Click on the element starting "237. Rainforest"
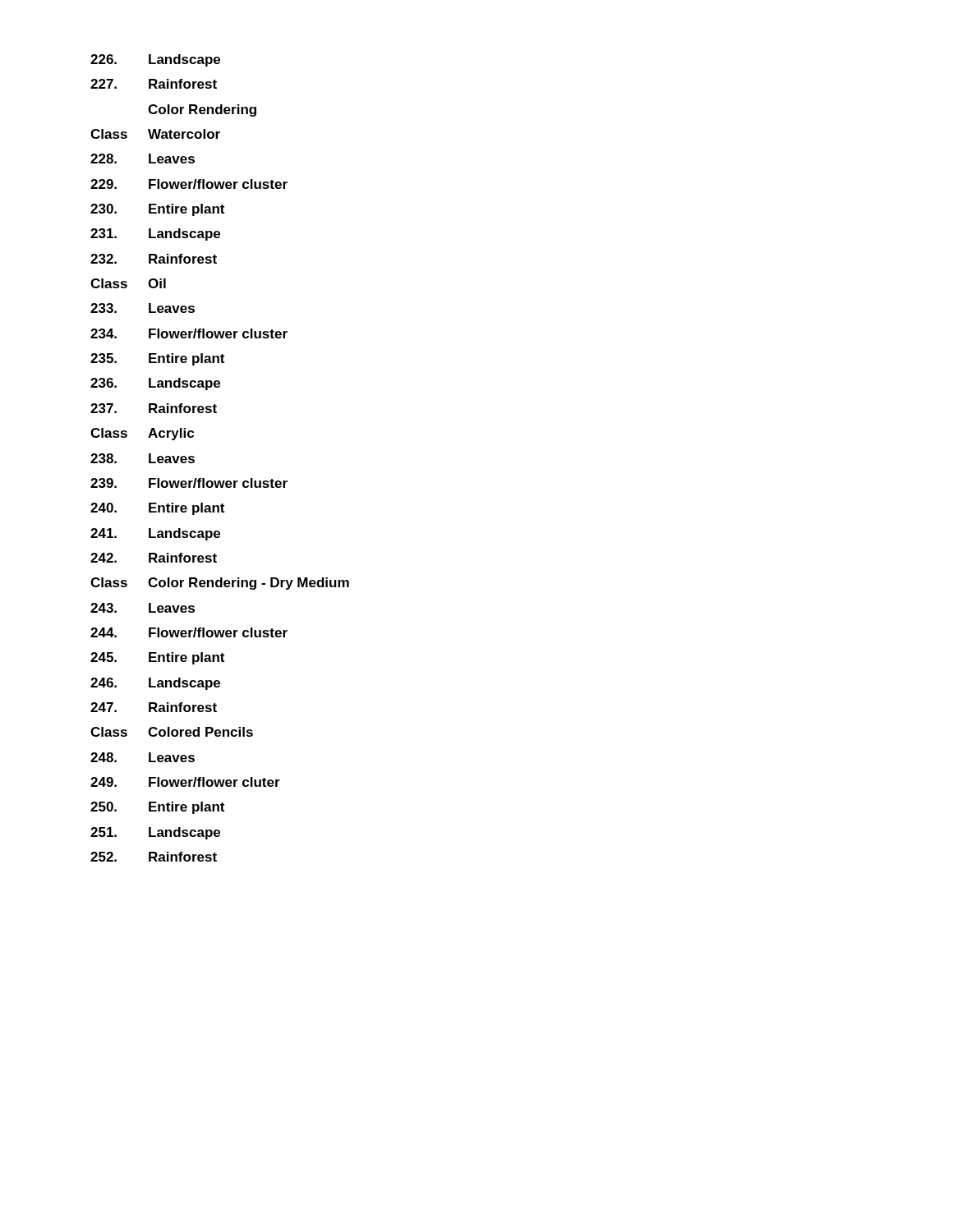 point(154,409)
